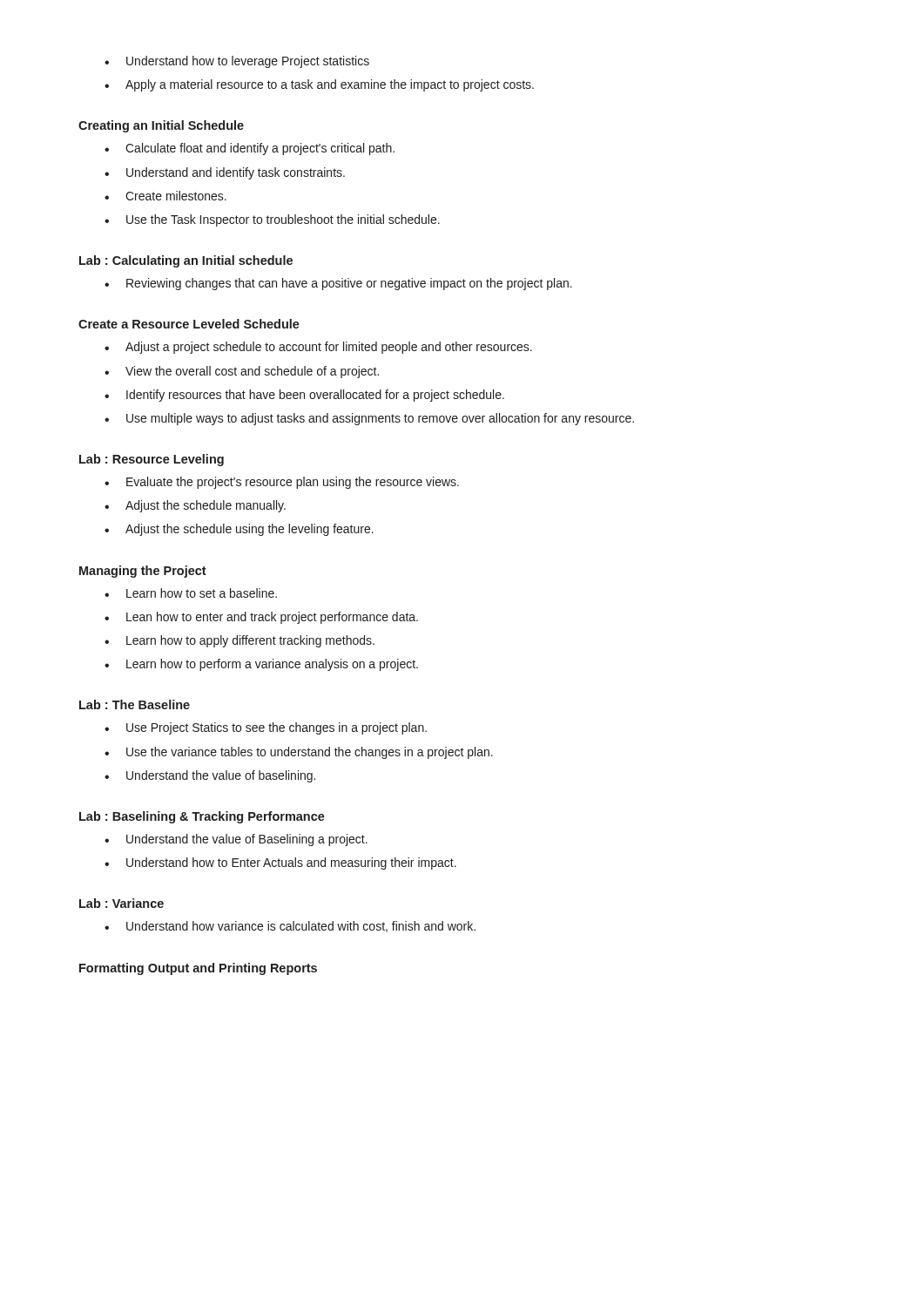Find the list item that reads "• Adjust the schedule using the leveling feature."
Screen dimensions: 1307x924
point(239,530)
